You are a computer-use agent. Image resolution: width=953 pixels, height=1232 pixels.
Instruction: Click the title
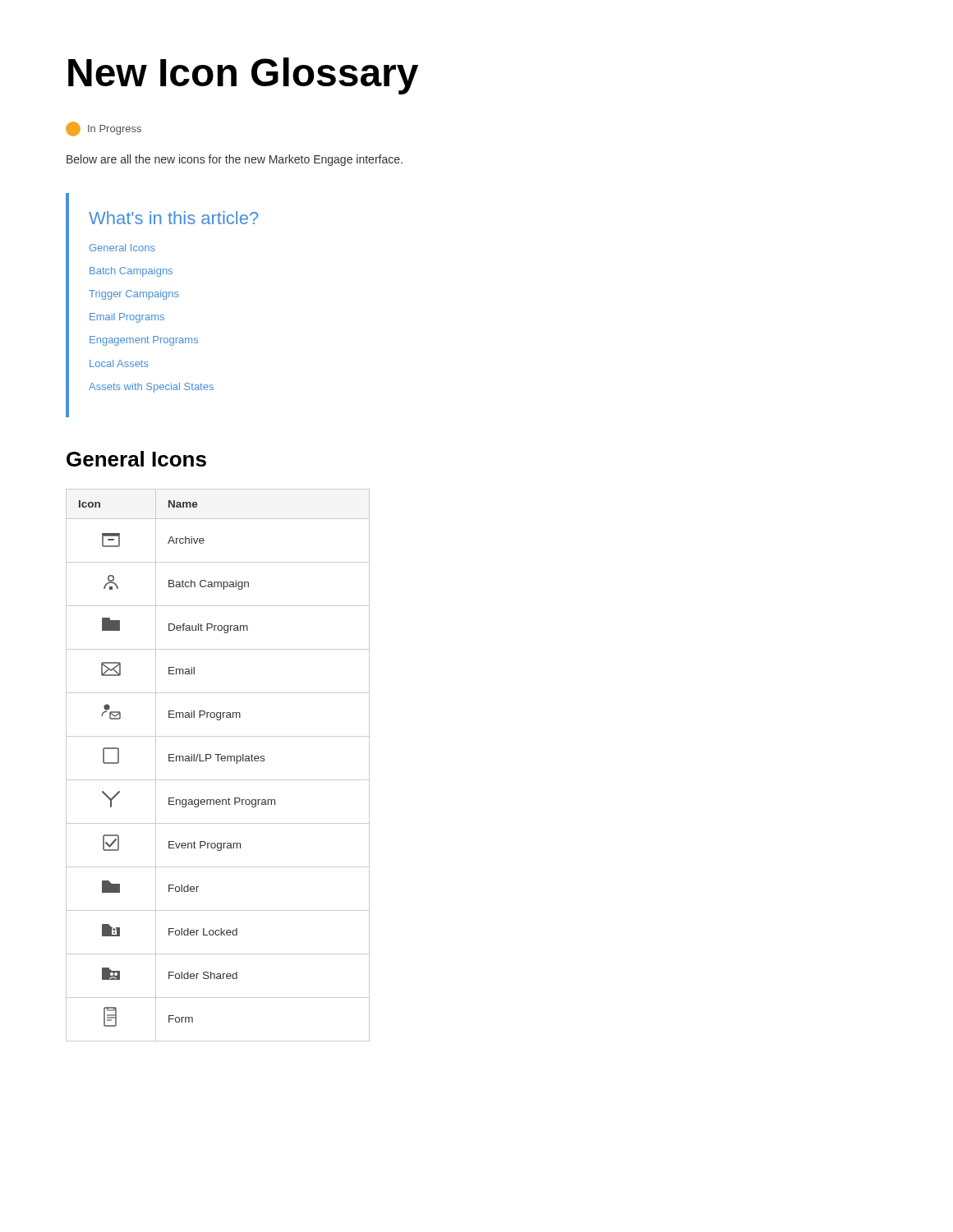pos(242,73)
